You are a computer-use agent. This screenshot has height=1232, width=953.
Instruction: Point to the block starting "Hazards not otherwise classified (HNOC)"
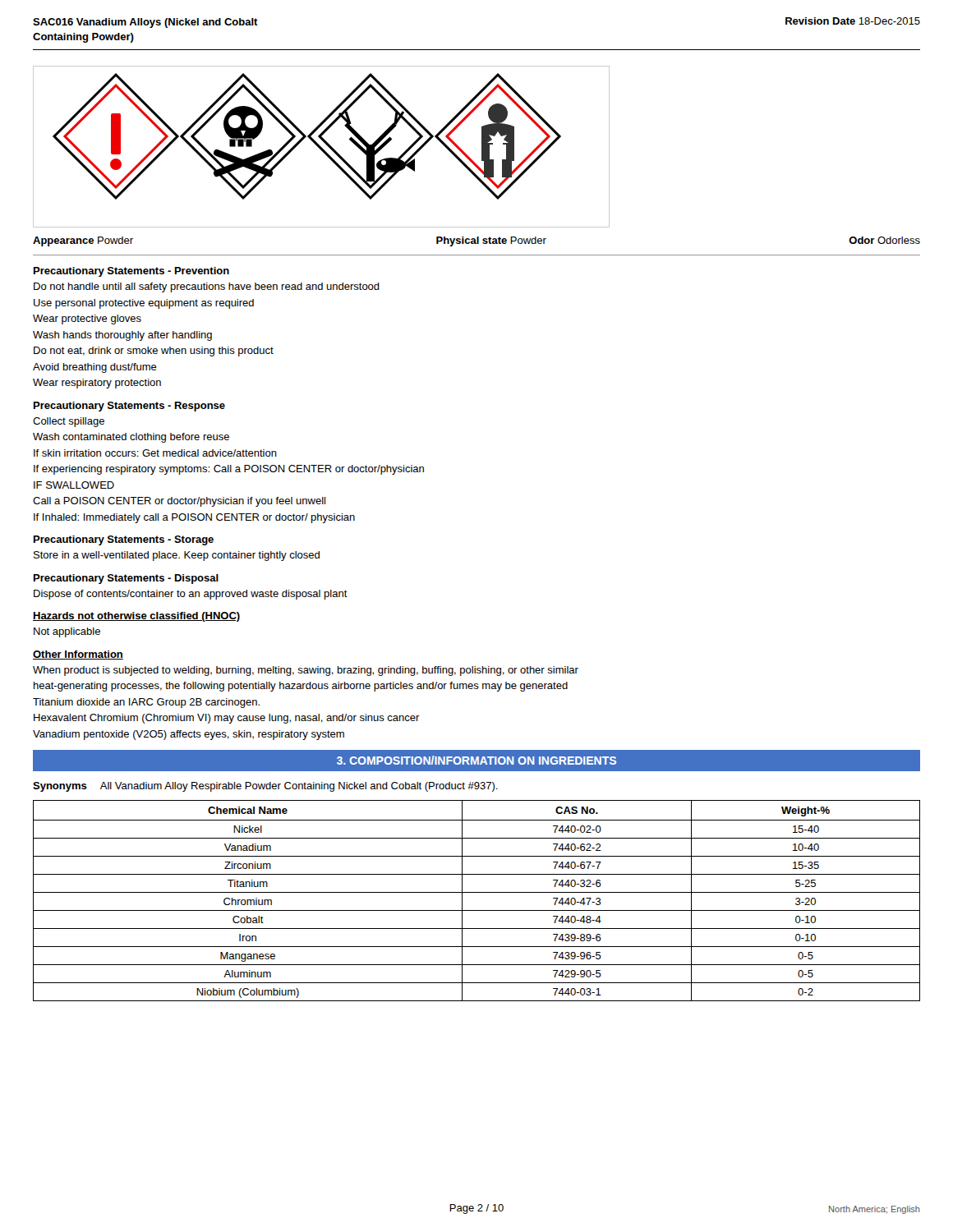pyautogui.click(x=136, y=617)
